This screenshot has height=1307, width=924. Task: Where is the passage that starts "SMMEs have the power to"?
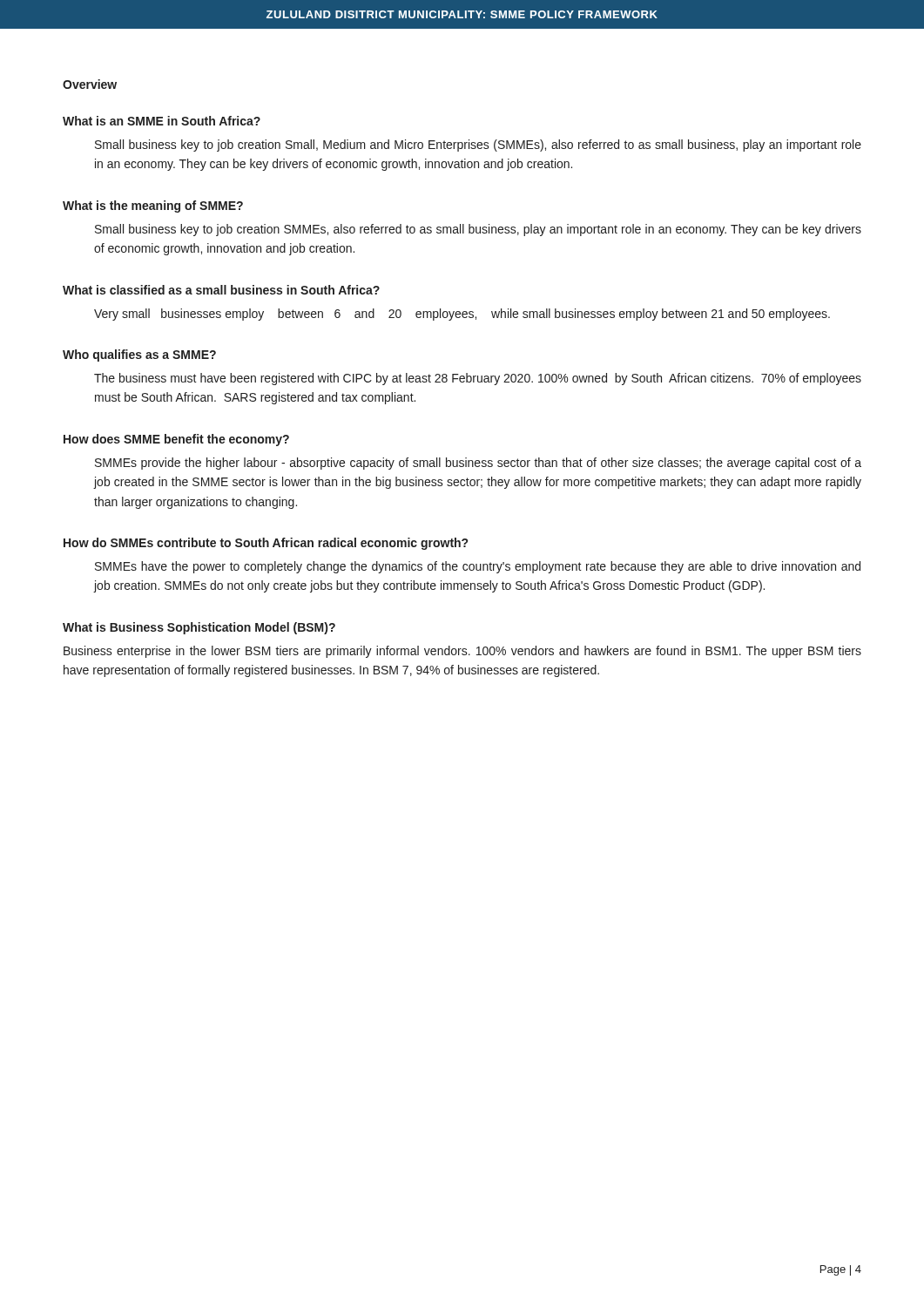(x=478, y=576)
